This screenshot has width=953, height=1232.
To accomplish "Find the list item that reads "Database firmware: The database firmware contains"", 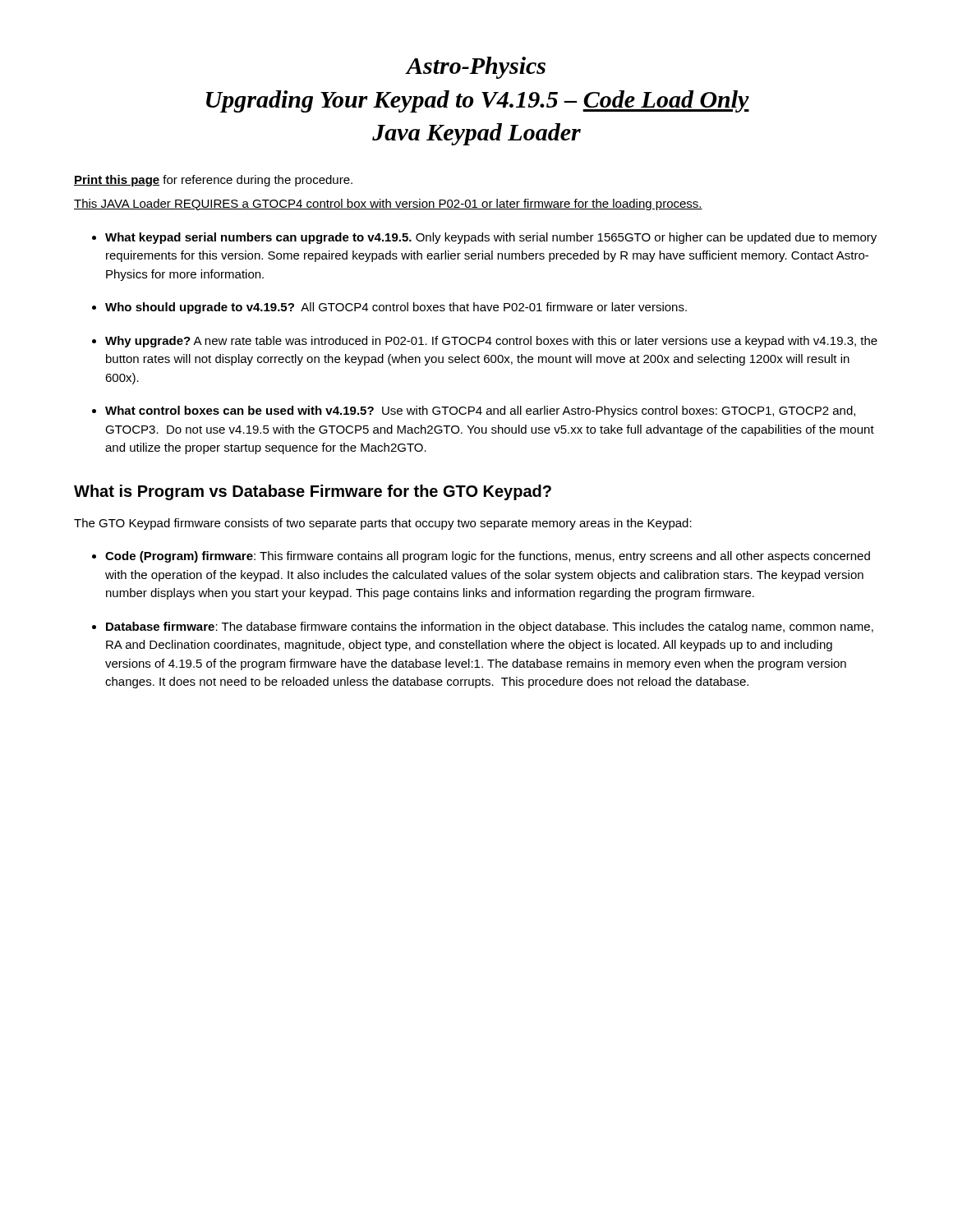I will click(x=490, y=654).
